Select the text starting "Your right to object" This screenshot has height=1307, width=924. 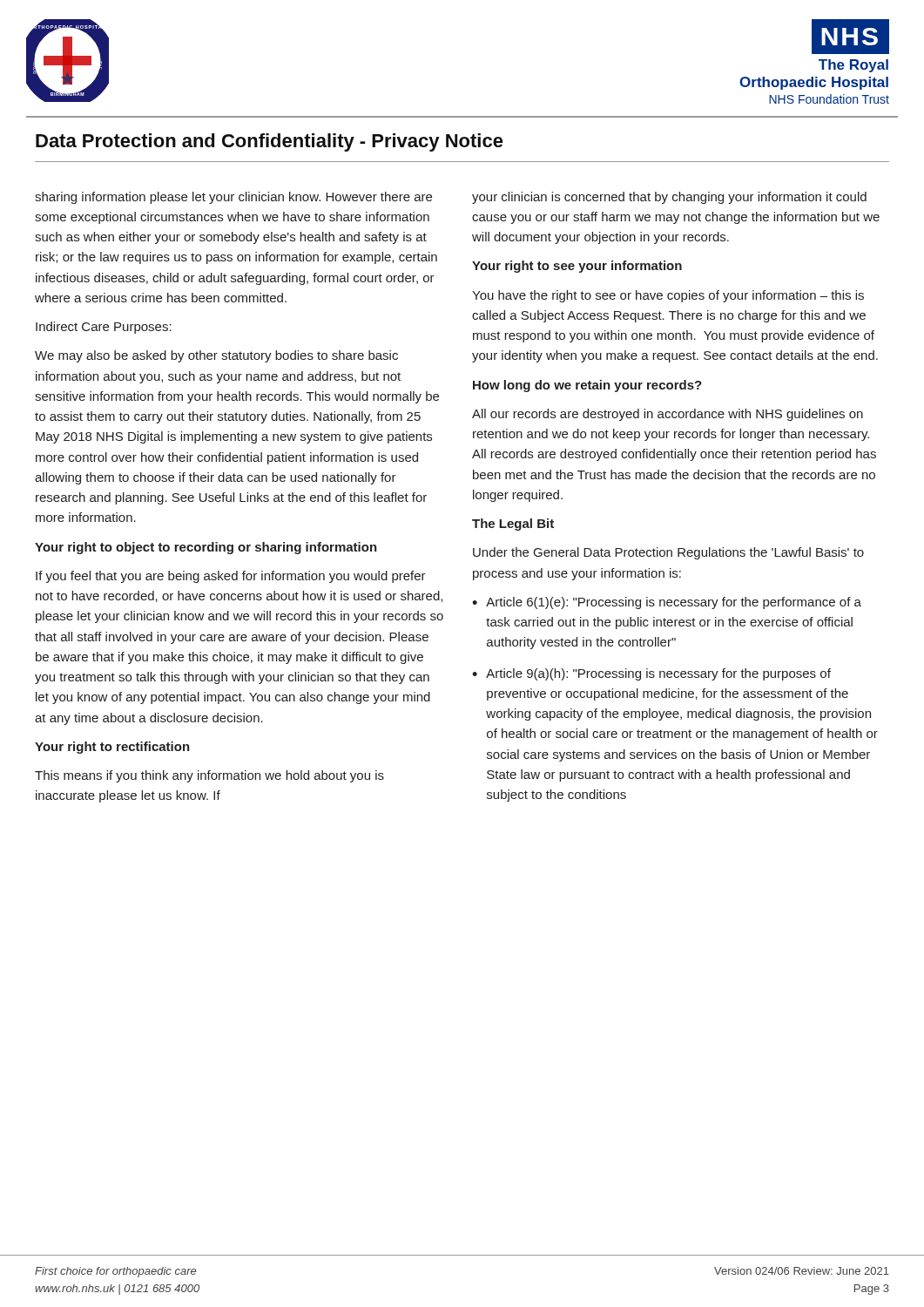tap(240, 547)
